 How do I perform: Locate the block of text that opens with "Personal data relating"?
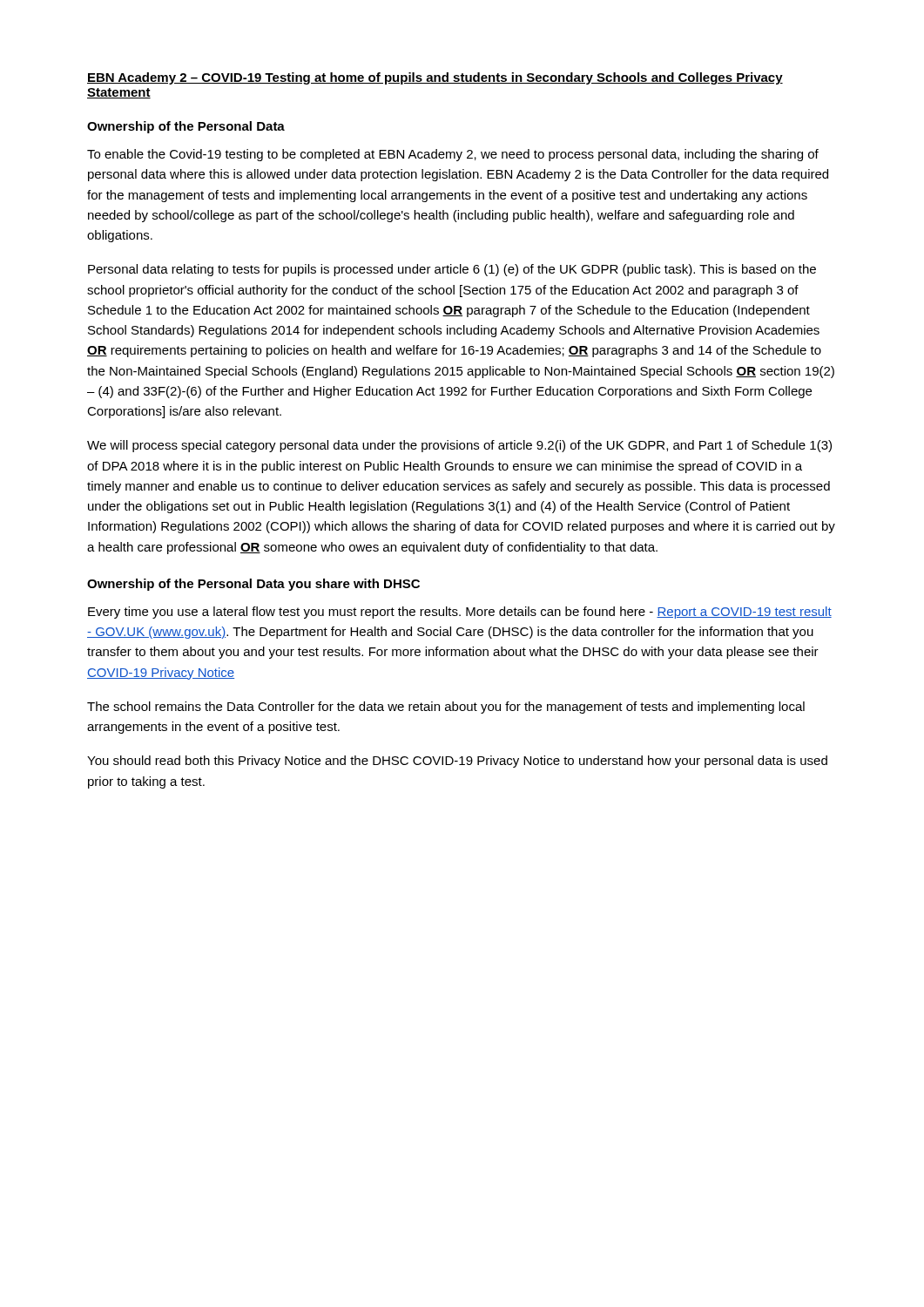tap(461, 340)
